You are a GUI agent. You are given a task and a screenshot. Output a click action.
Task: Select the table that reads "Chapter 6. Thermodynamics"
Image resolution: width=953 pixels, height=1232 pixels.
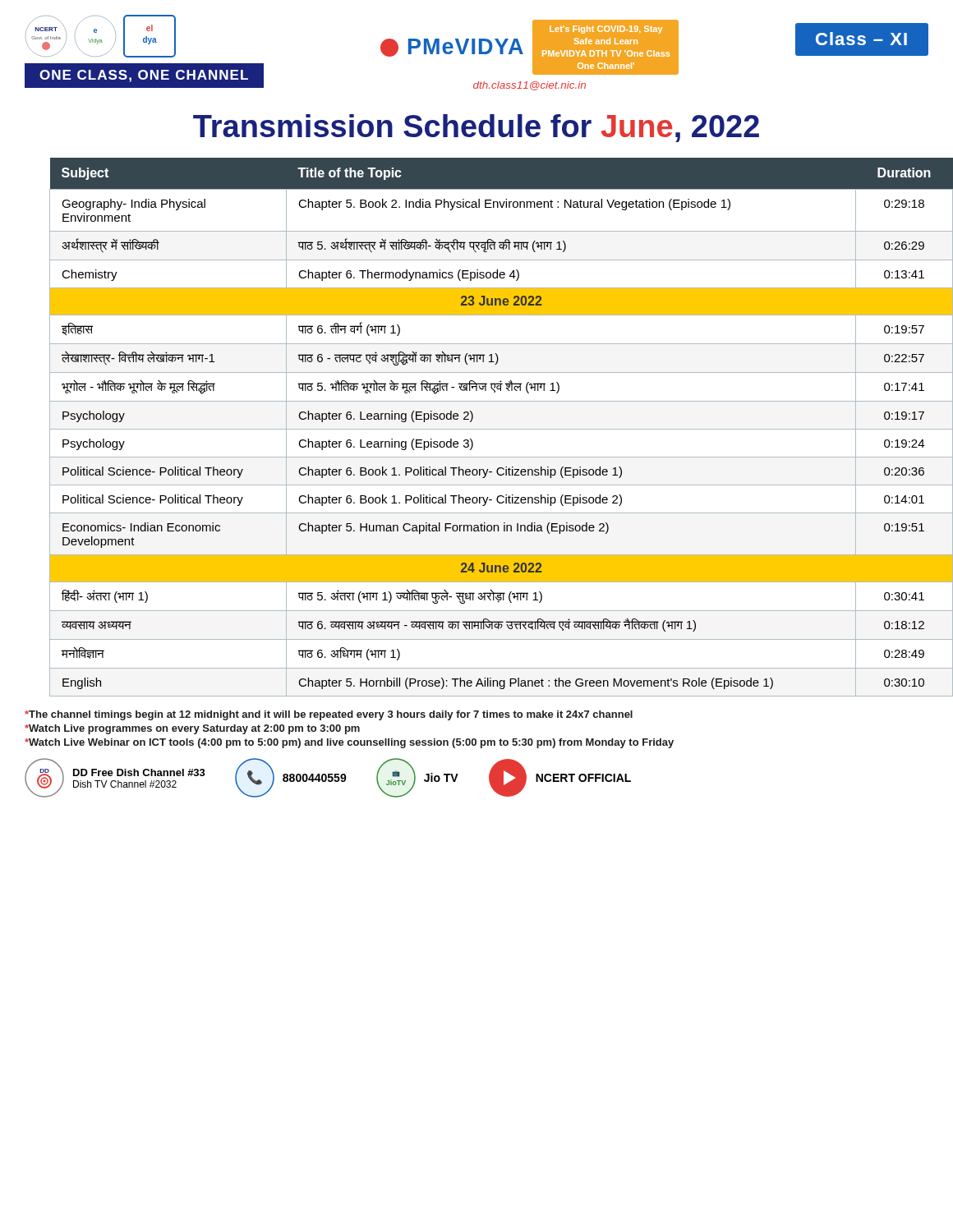(x=476, y=427)
